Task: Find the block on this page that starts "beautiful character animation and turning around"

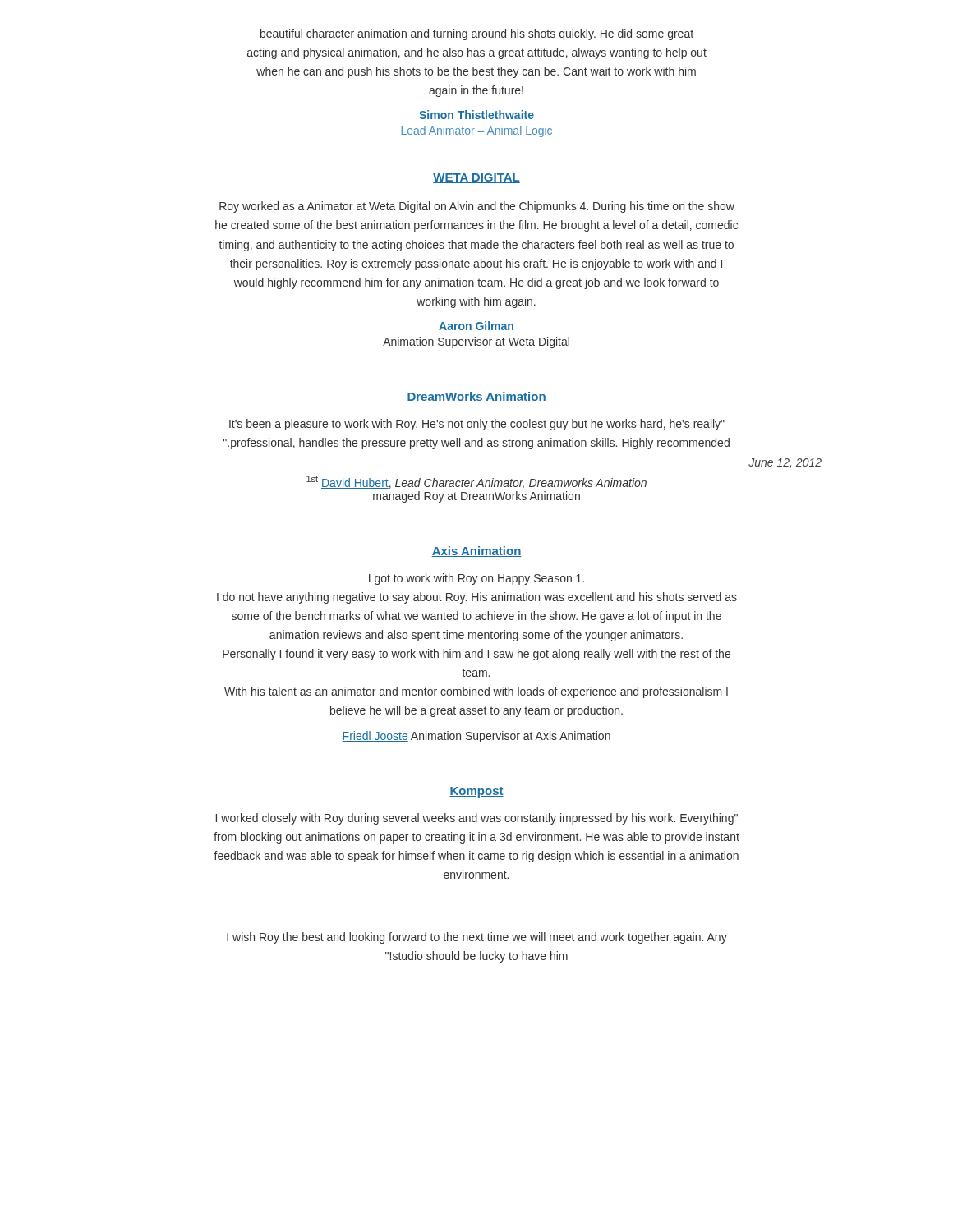Action: pos(476,62)
